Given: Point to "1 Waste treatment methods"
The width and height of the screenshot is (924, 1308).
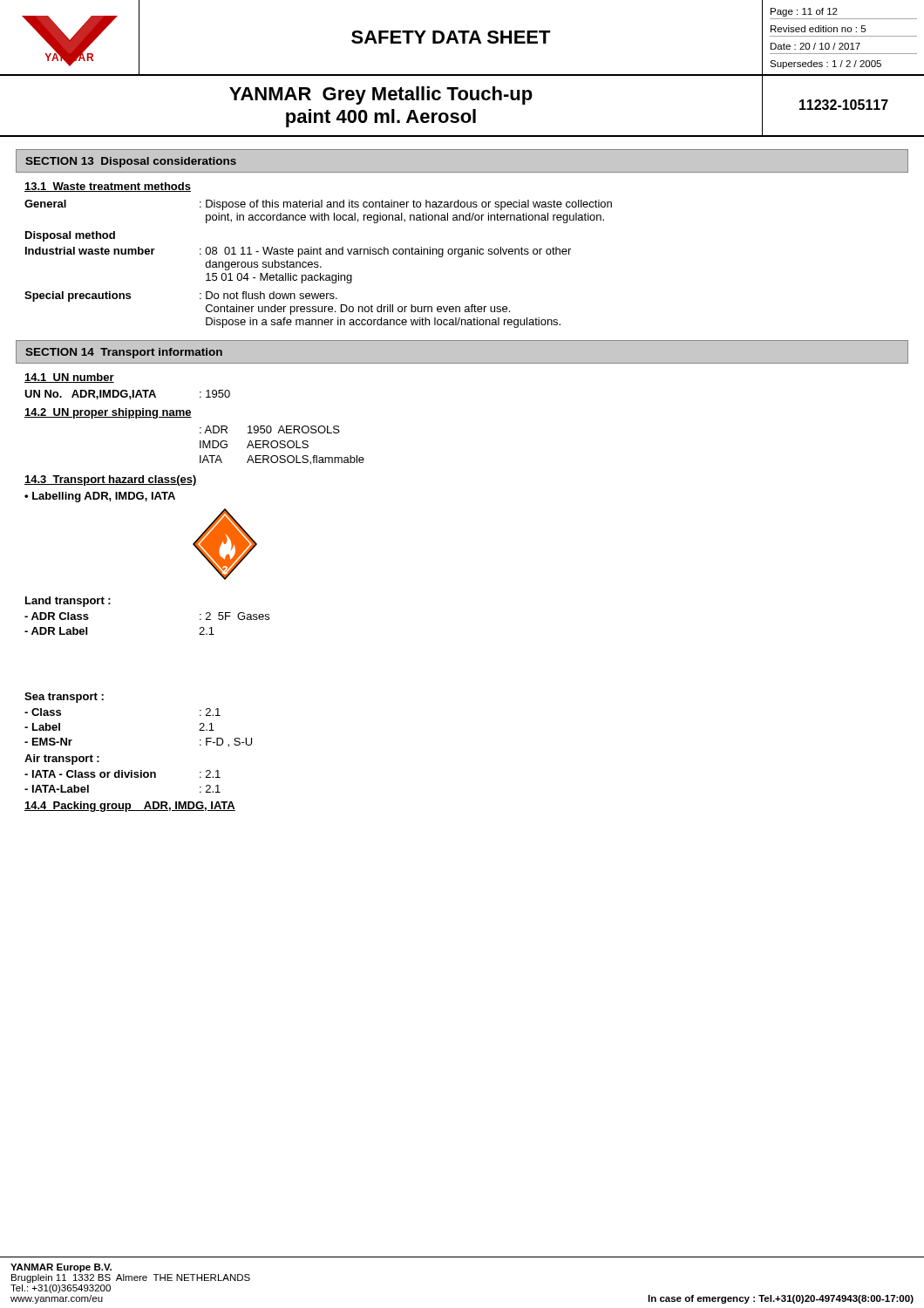Looking at the screenshot, I should [x=108, y=186].
